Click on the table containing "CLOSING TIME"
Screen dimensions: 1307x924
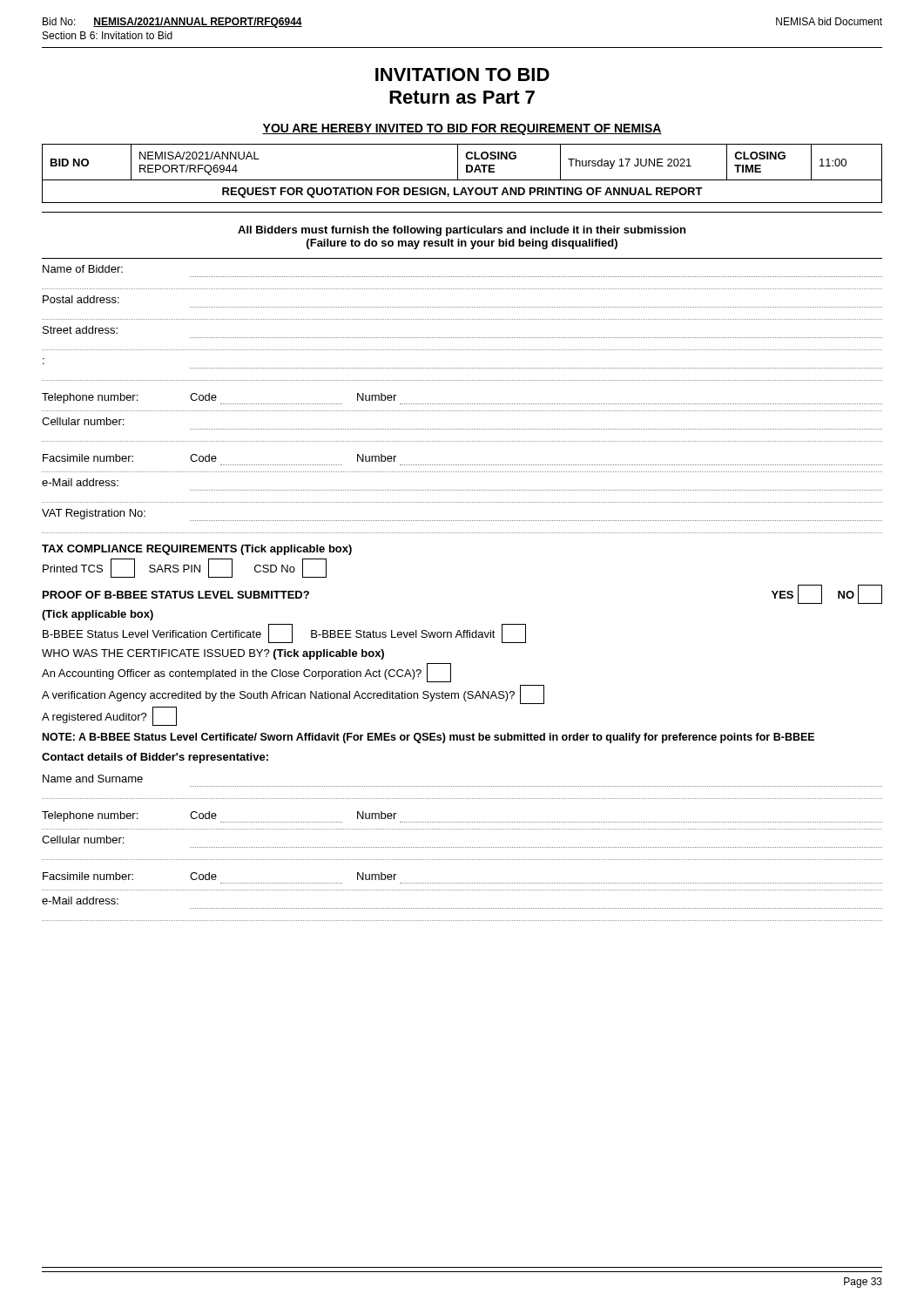[x=462, y=173]
